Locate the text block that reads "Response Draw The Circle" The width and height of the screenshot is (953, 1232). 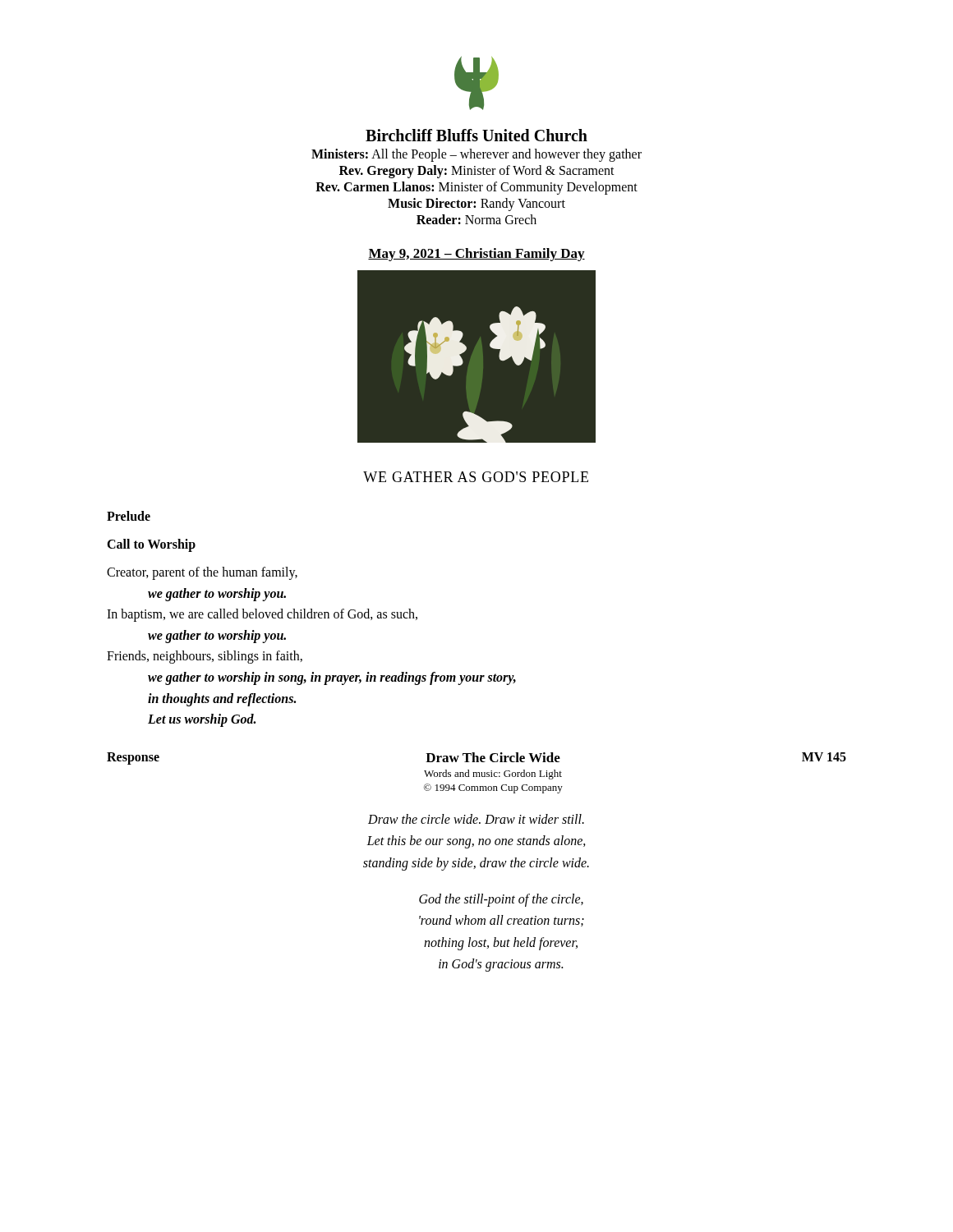[x=476, y=772]
